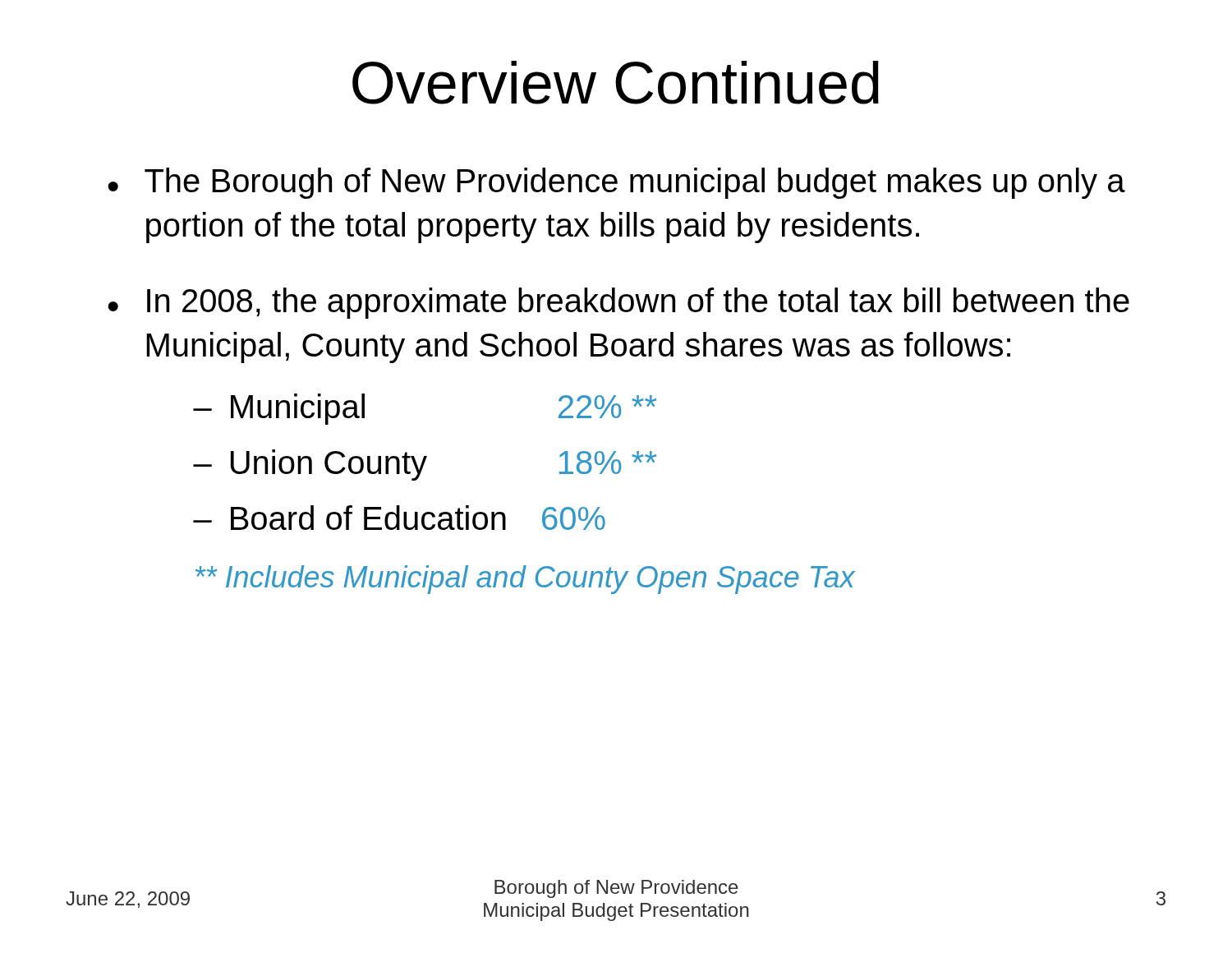The height and width of the screenshot is (953, 1232).
Task: Find a footnote
Action: [524, 577]
